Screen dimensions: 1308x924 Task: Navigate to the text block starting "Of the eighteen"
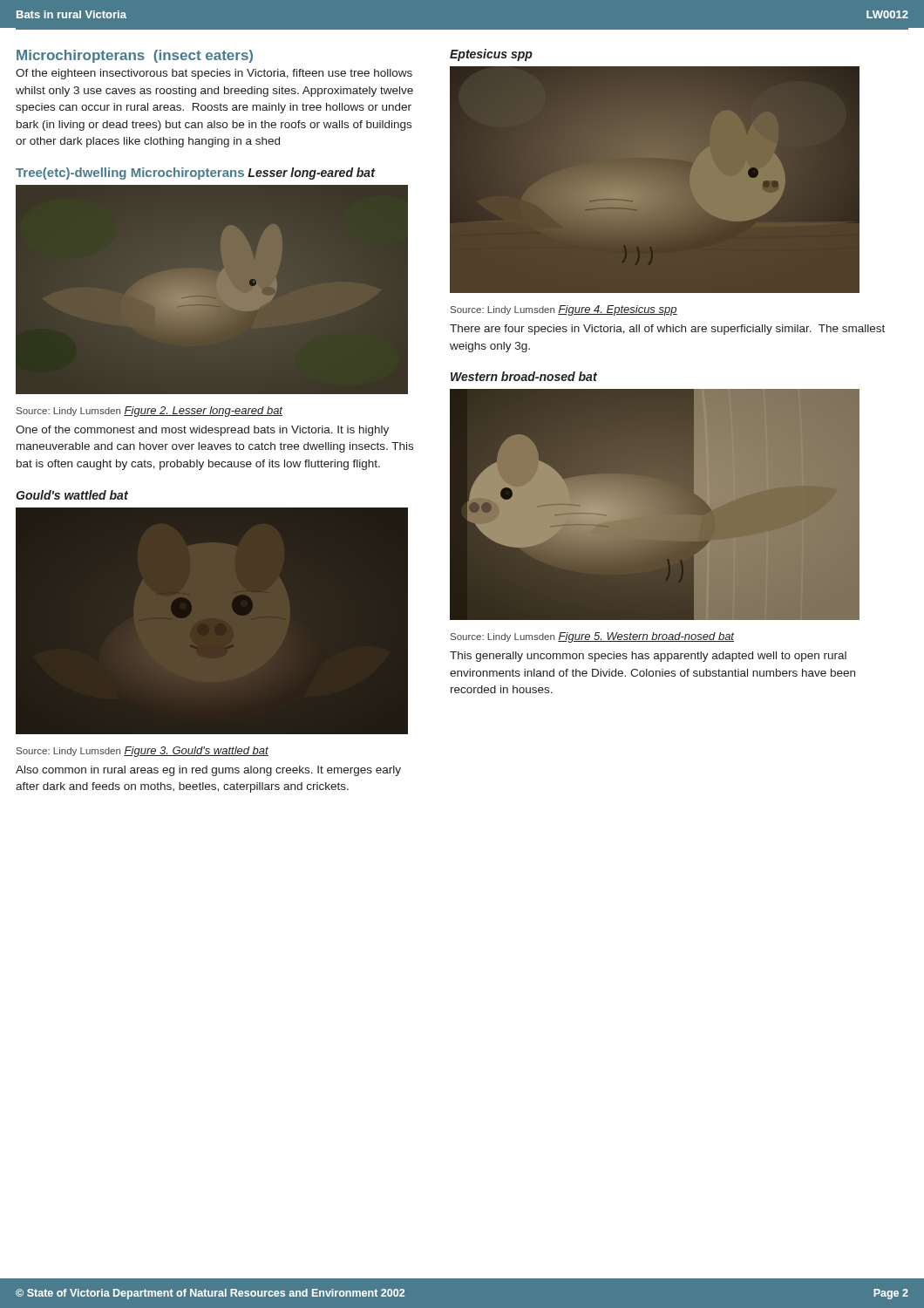(x=221, y=107)
